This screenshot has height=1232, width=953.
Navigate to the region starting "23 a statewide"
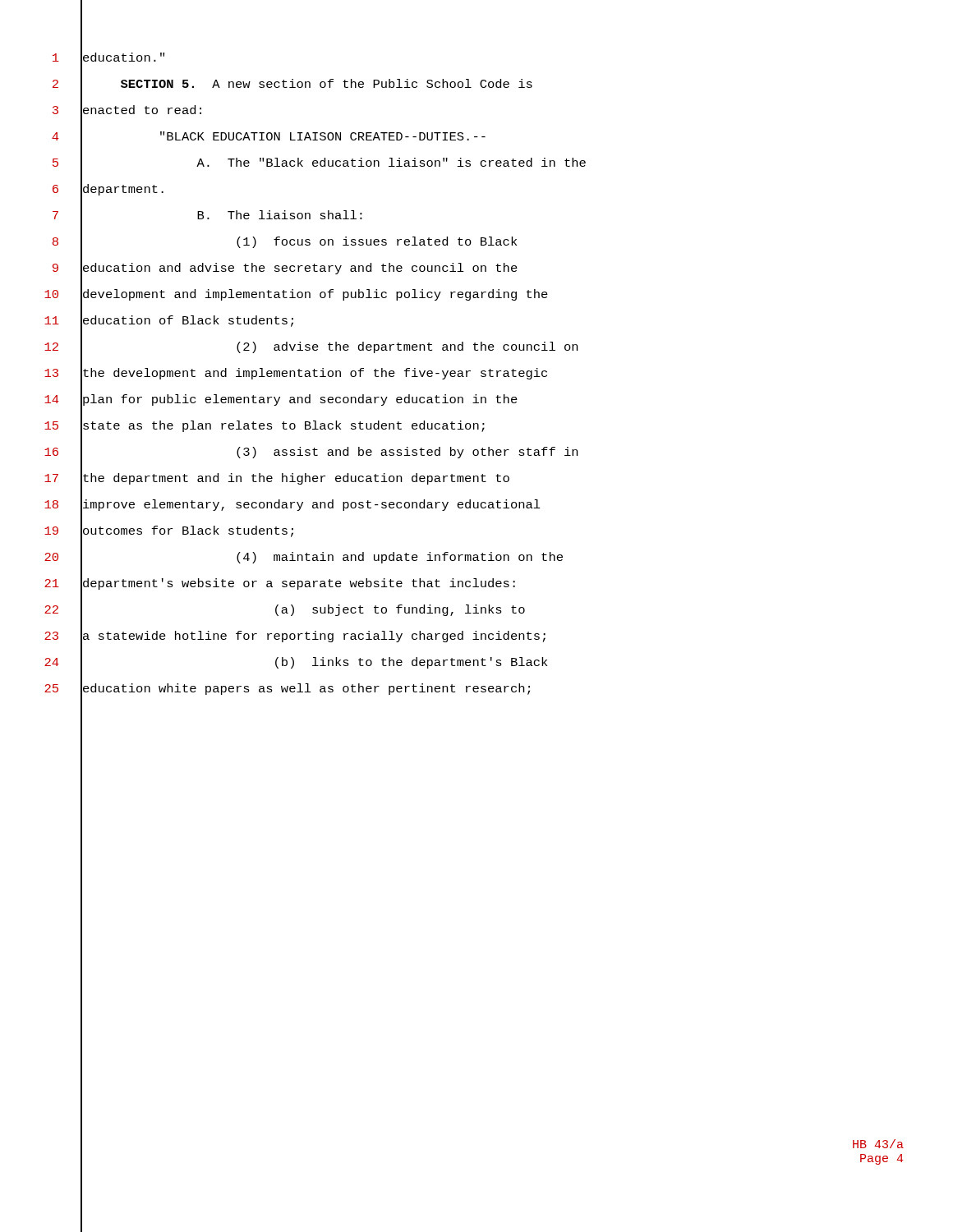(476, 637)
